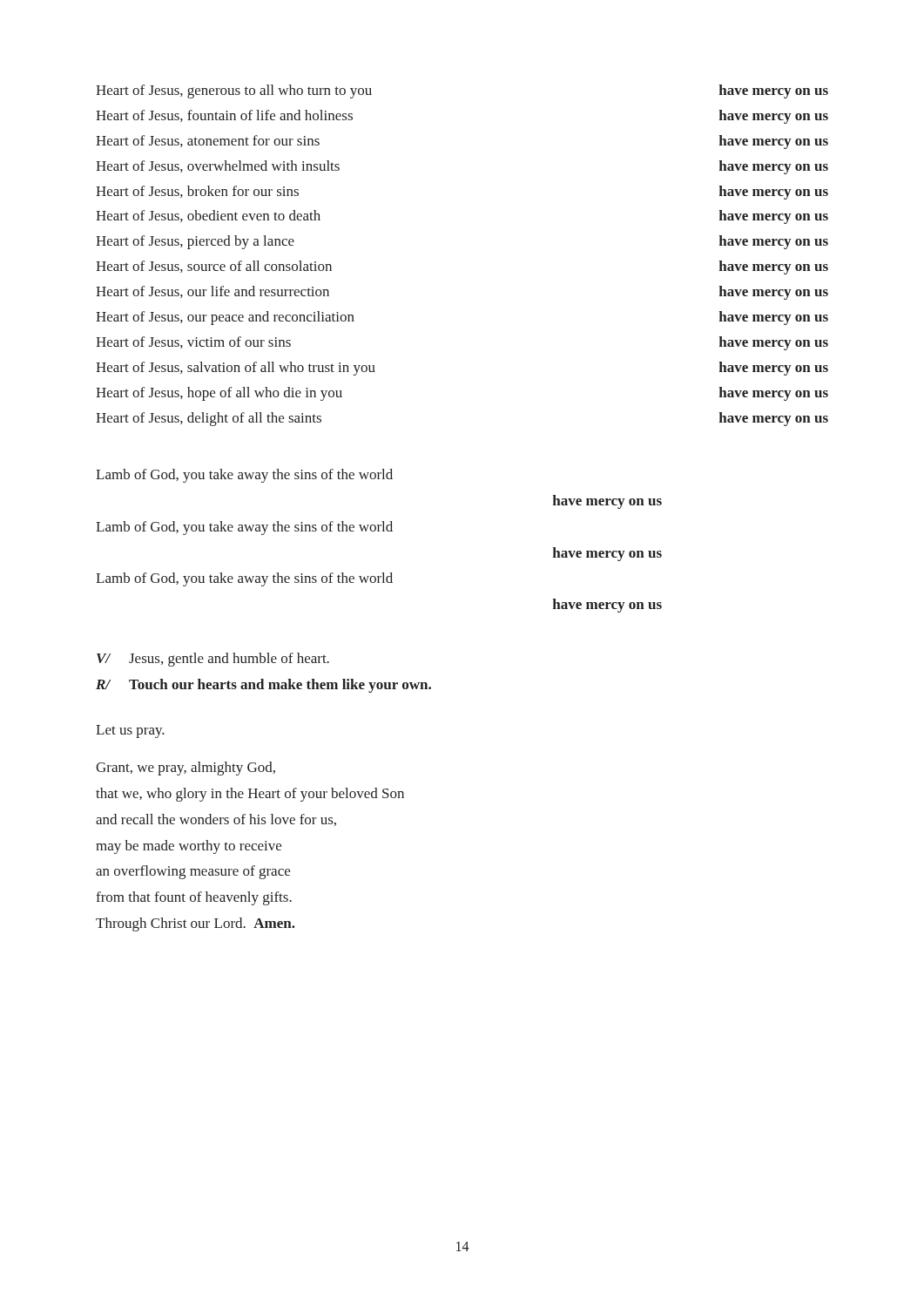Locate the text with the text "Let us pray."
The width and height of the screenshot is (924, 1307).
[130, 730]
